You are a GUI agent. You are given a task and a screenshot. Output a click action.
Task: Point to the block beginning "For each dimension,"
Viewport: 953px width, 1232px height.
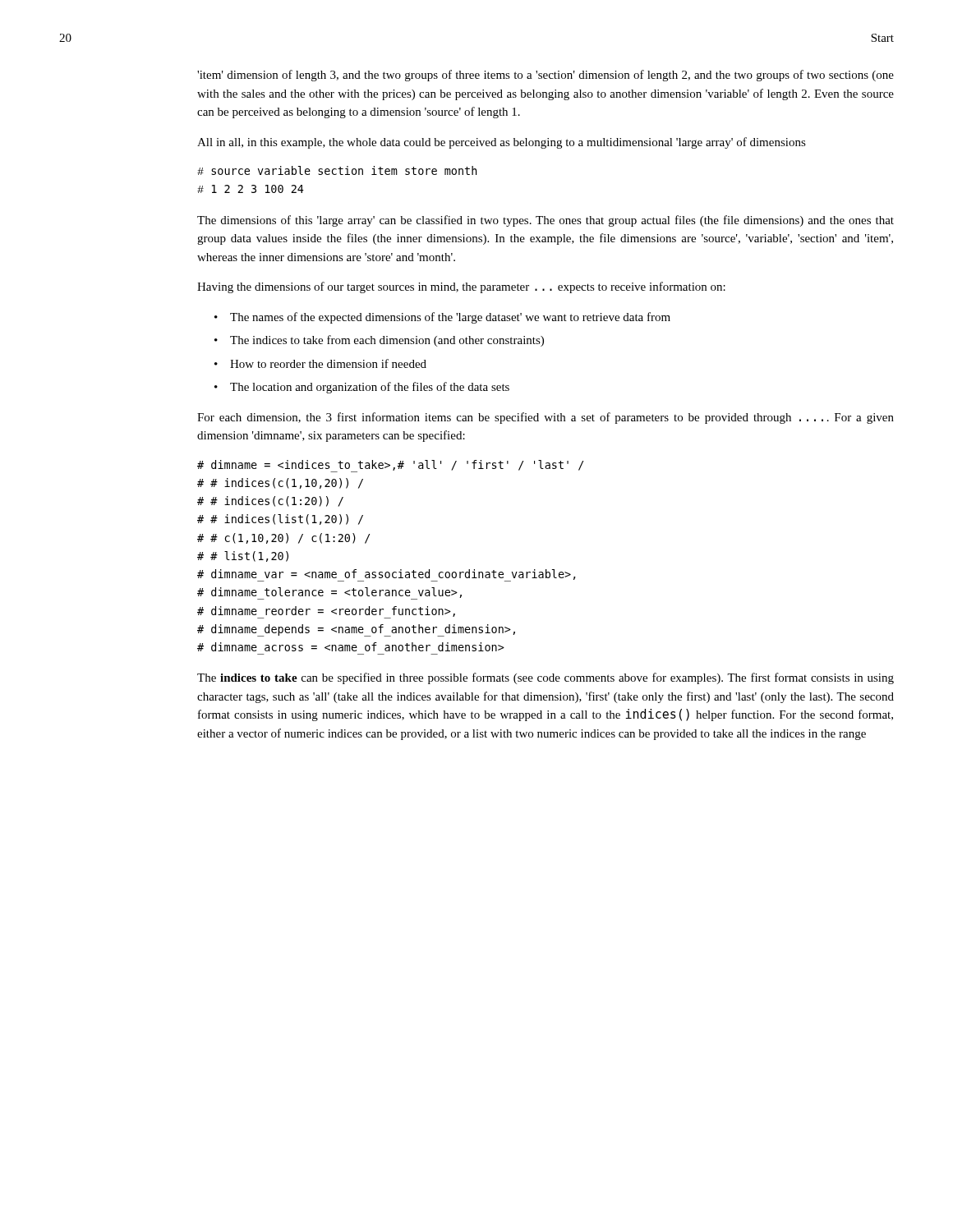(545, 426)
